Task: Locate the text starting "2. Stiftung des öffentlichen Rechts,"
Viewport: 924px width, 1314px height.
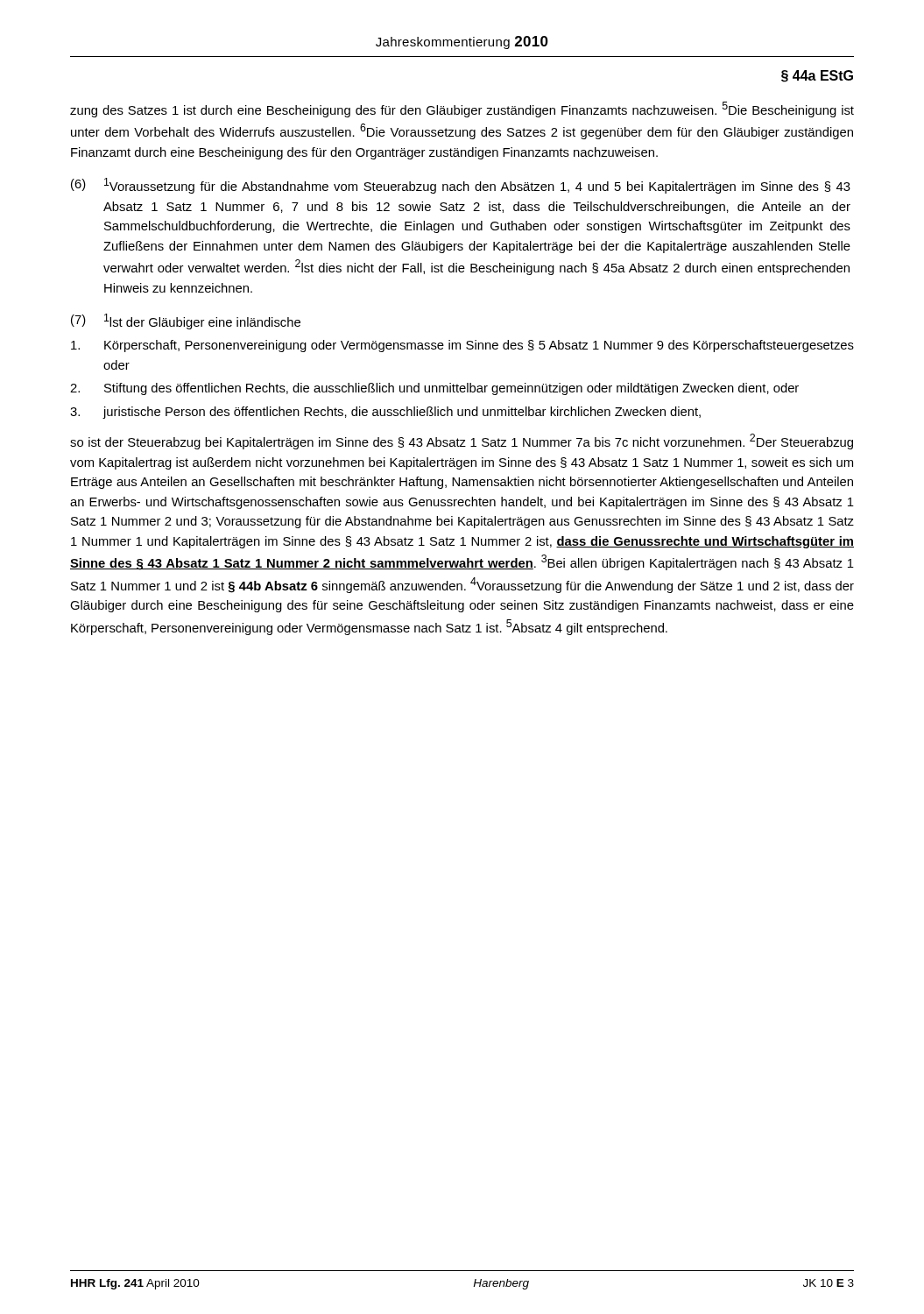Action: coord(462,389)
